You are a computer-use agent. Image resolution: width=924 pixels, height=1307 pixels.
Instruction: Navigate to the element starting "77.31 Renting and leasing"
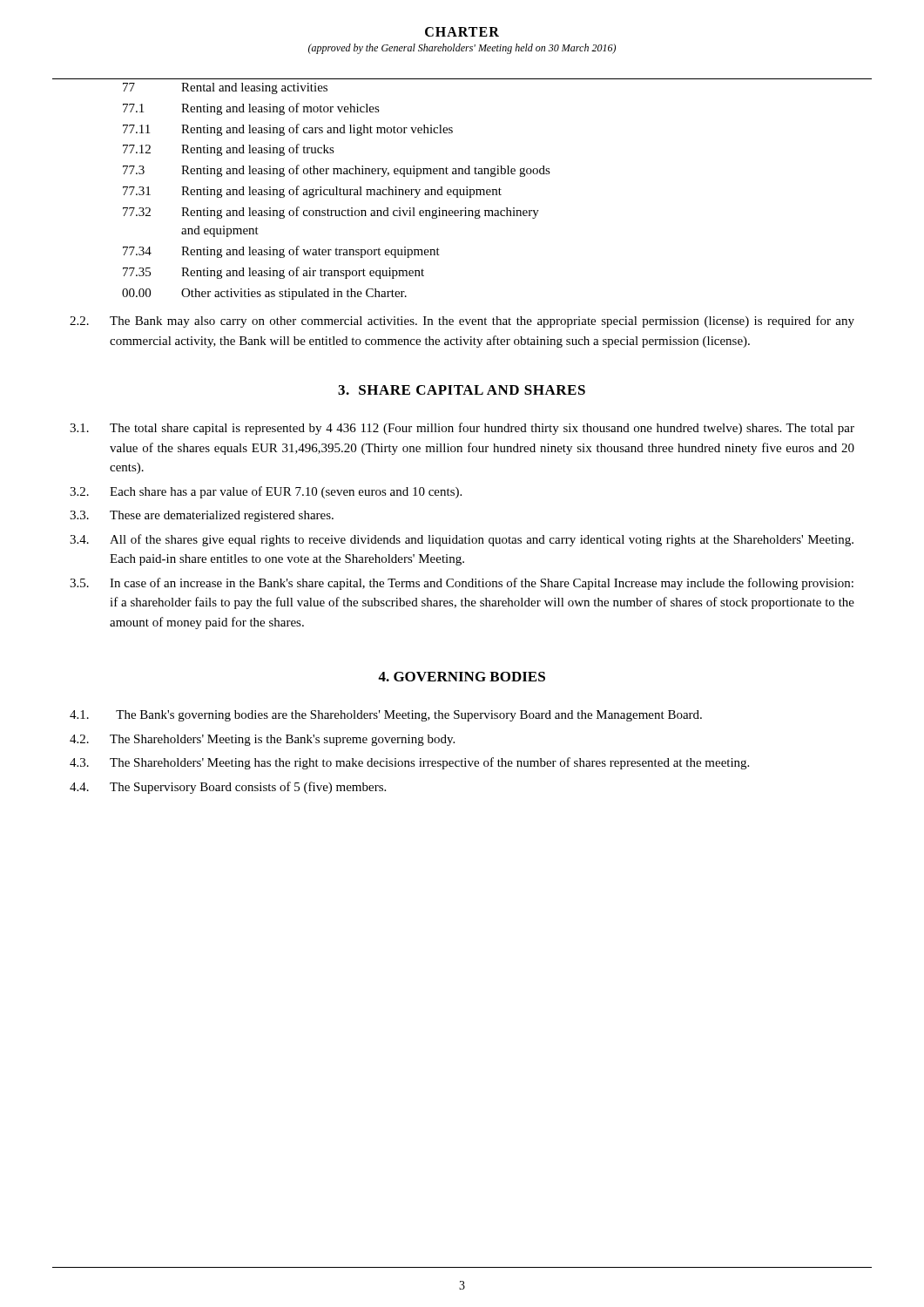[x=488, y=191]
